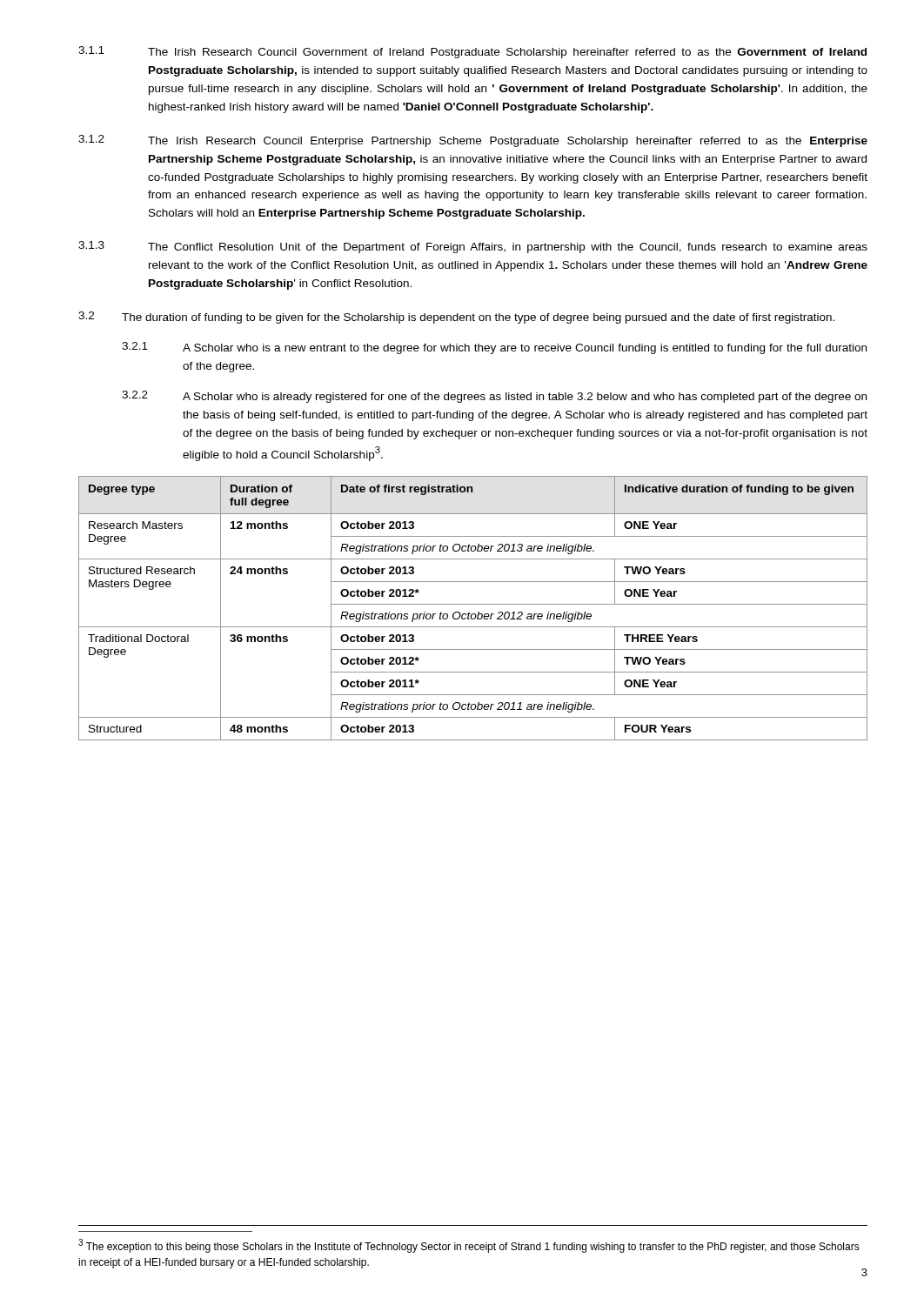924x1305 pixels.
Task: Find the list item with the text "3.1.2 The Irish Research Council Enterprise Partnership"
Action: point(473,177)
